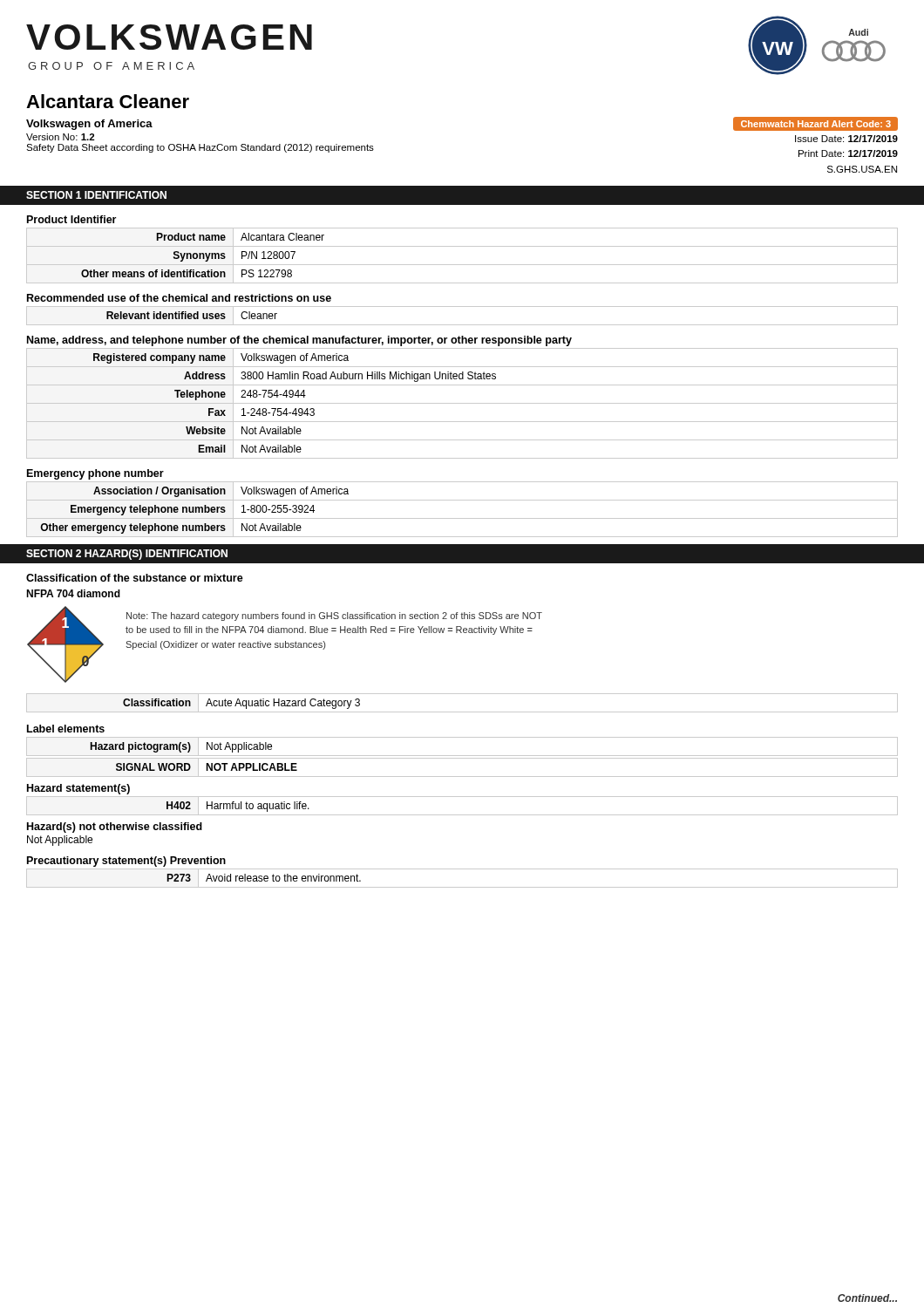This screenshot has width=924, height=1308.
Task: Point to the text block starting "Label elements"
Action: coord(66,729)
